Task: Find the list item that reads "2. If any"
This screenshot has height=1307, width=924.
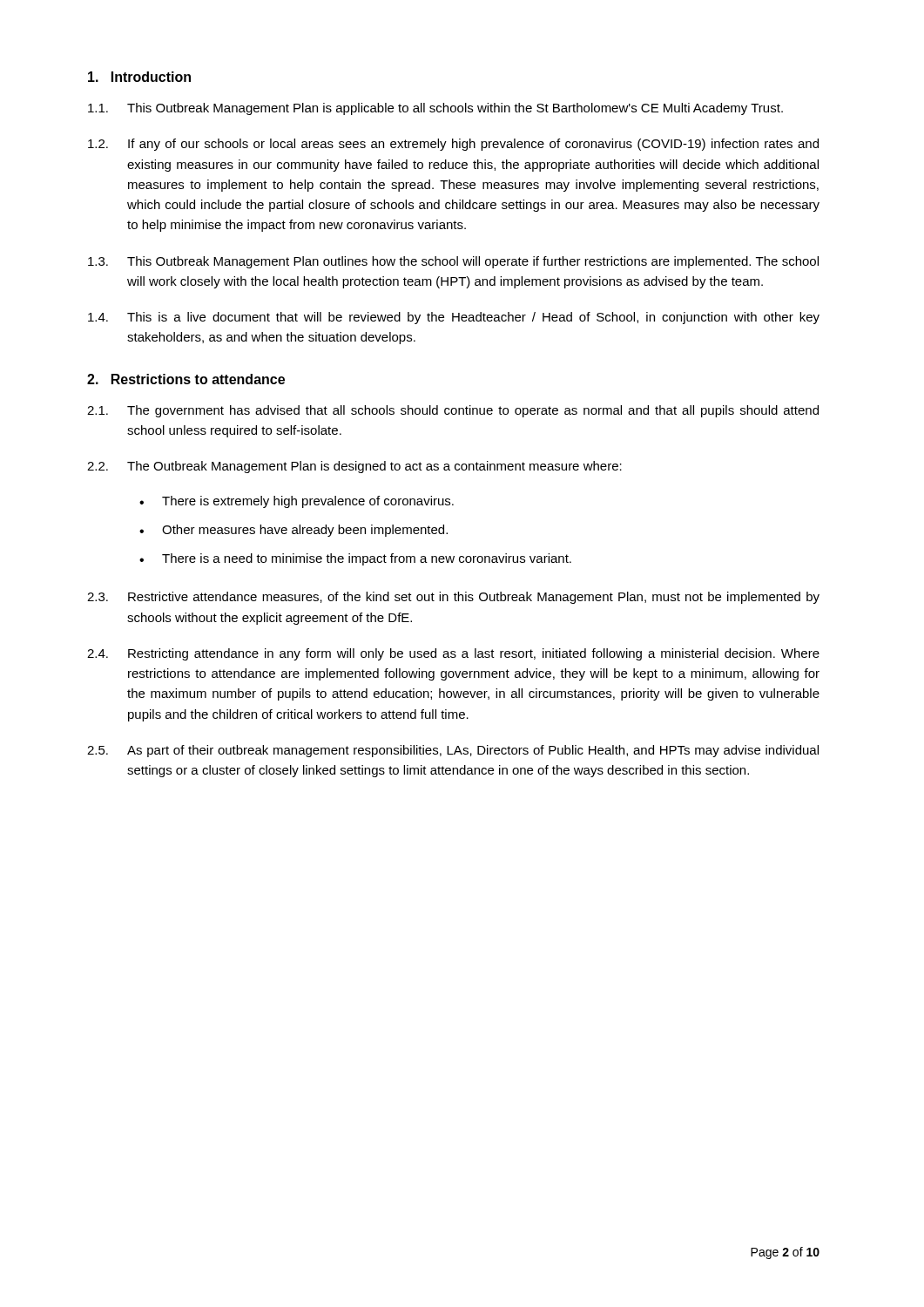Action: point(453,184)
